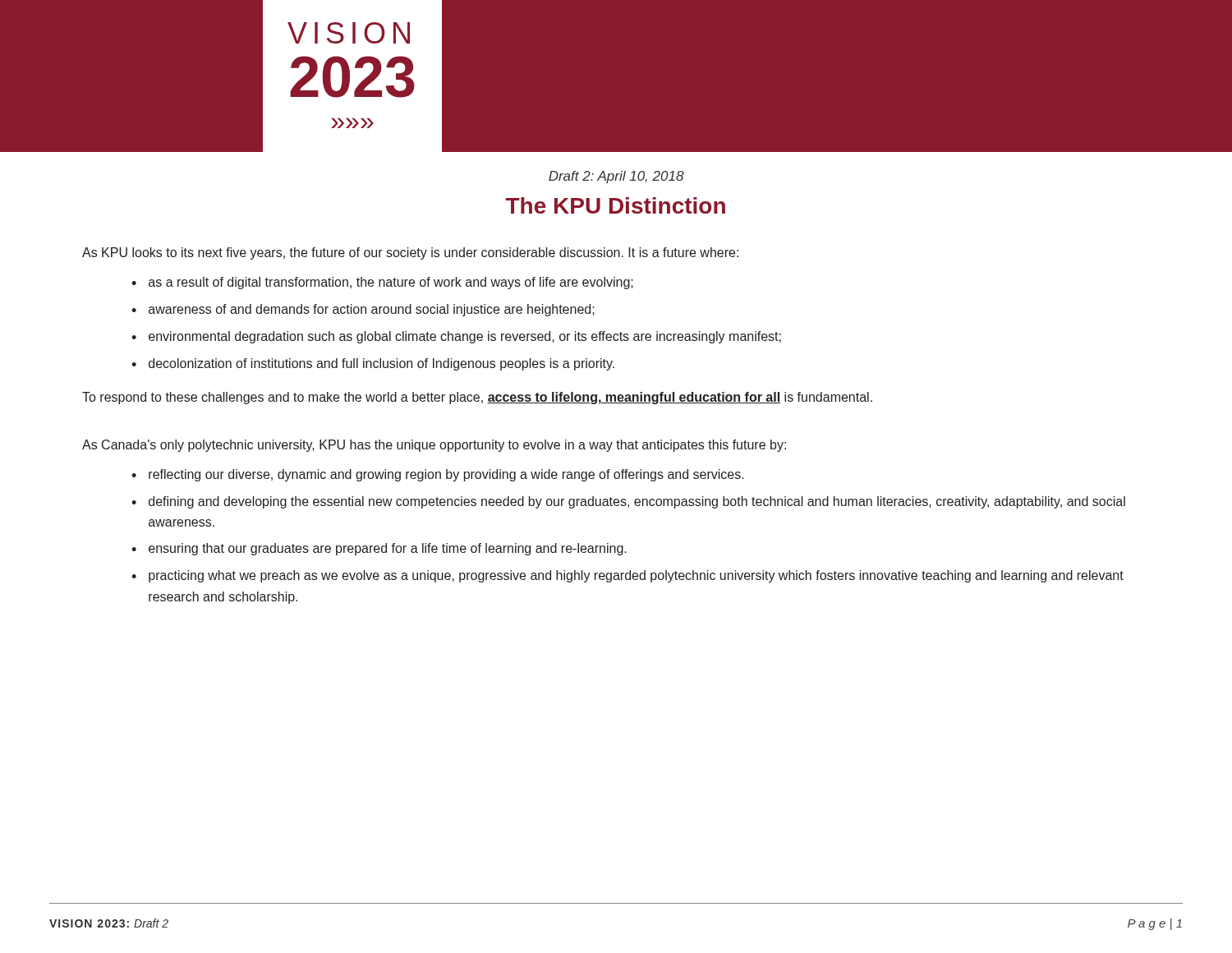The height and width of the screenshot is (953, 1232).
Task: Click the passage that begins "• ensuring that our graduates are"
Action: (379, 549)
